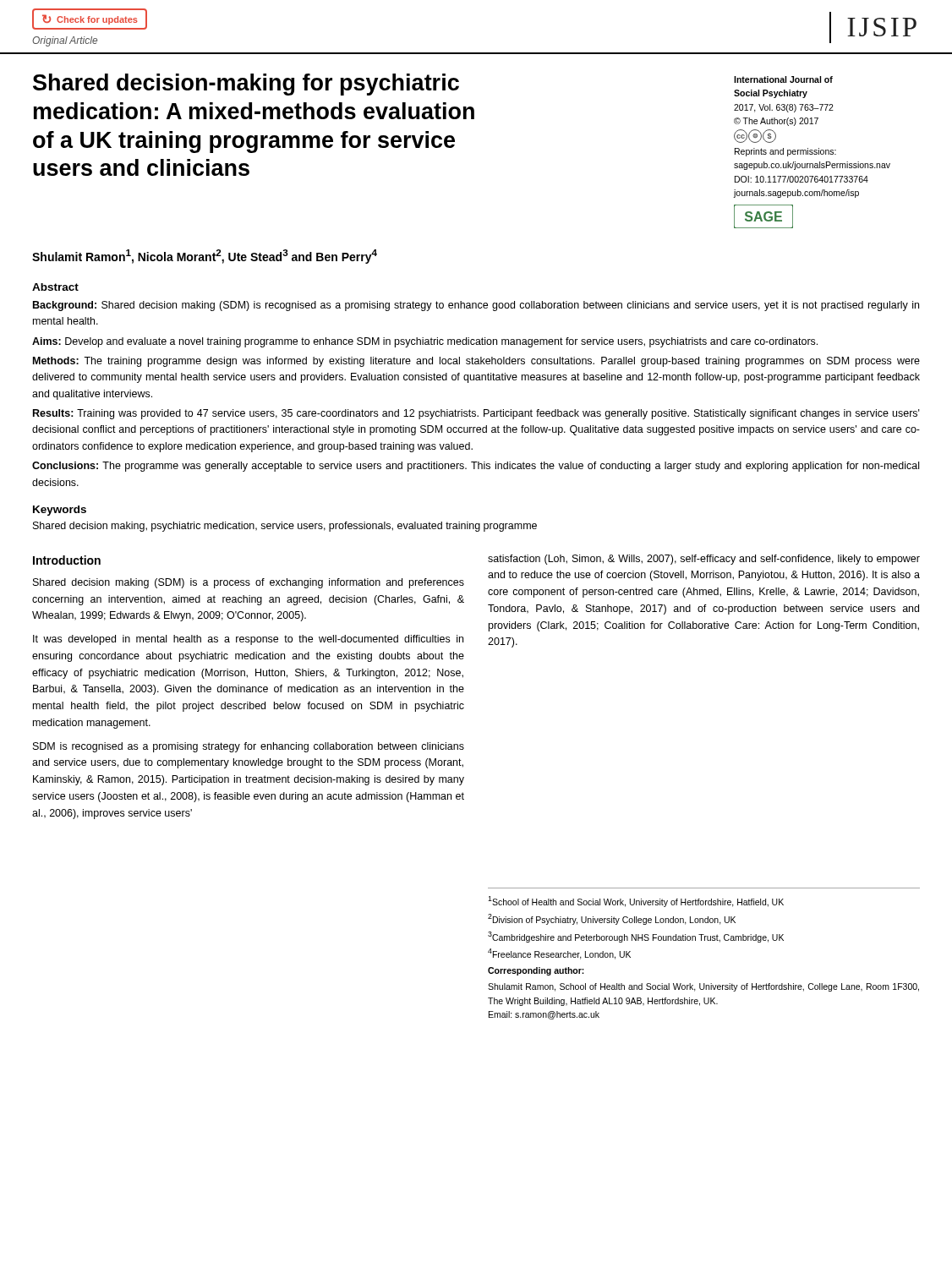This screenshot has height=1268, width=952.
Task: Navigate to the text block starting "Shared decision making (SDM) is a process"
Action: click(248, 698)
